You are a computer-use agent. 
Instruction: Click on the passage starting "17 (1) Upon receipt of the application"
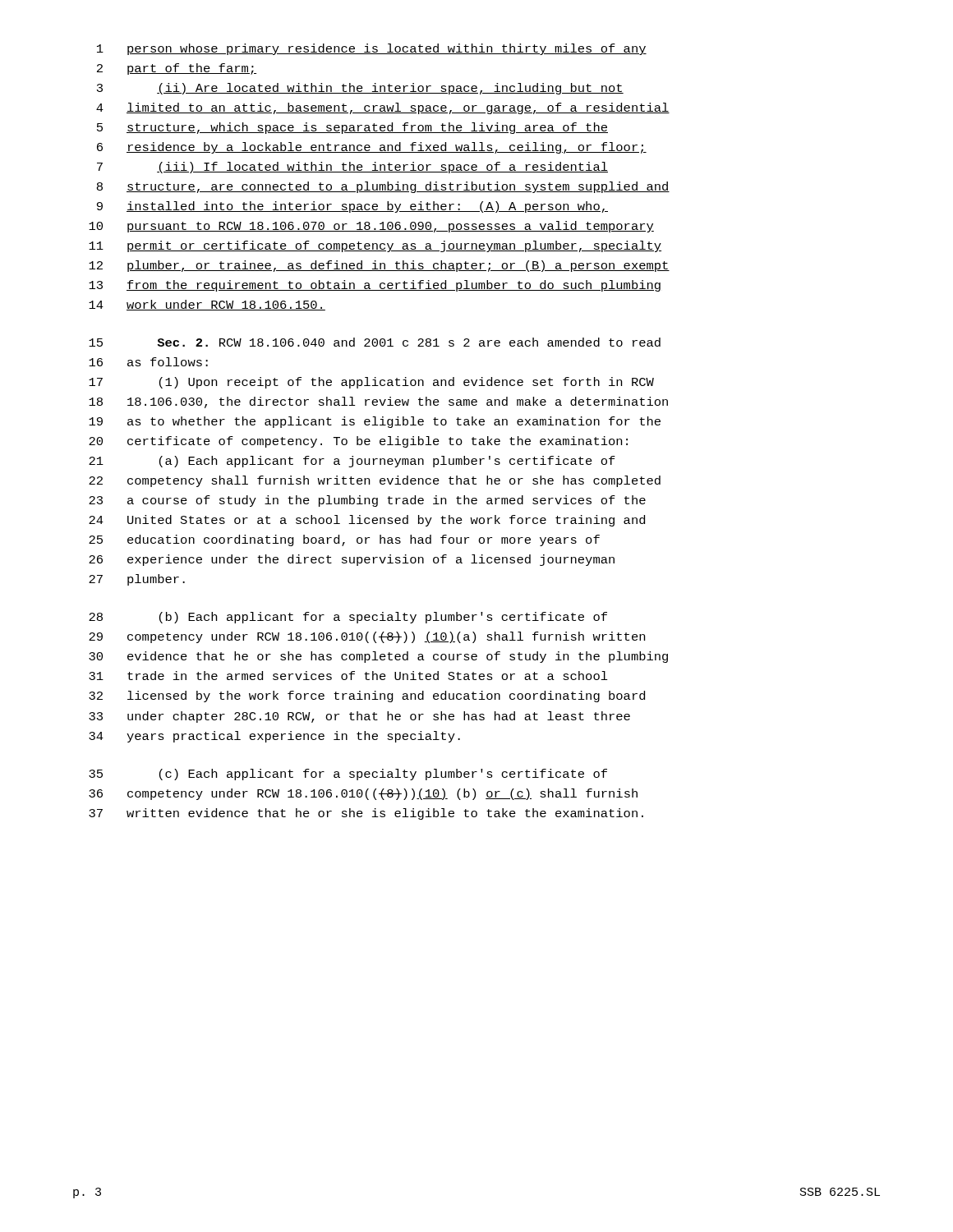click(x=363, y=383)
